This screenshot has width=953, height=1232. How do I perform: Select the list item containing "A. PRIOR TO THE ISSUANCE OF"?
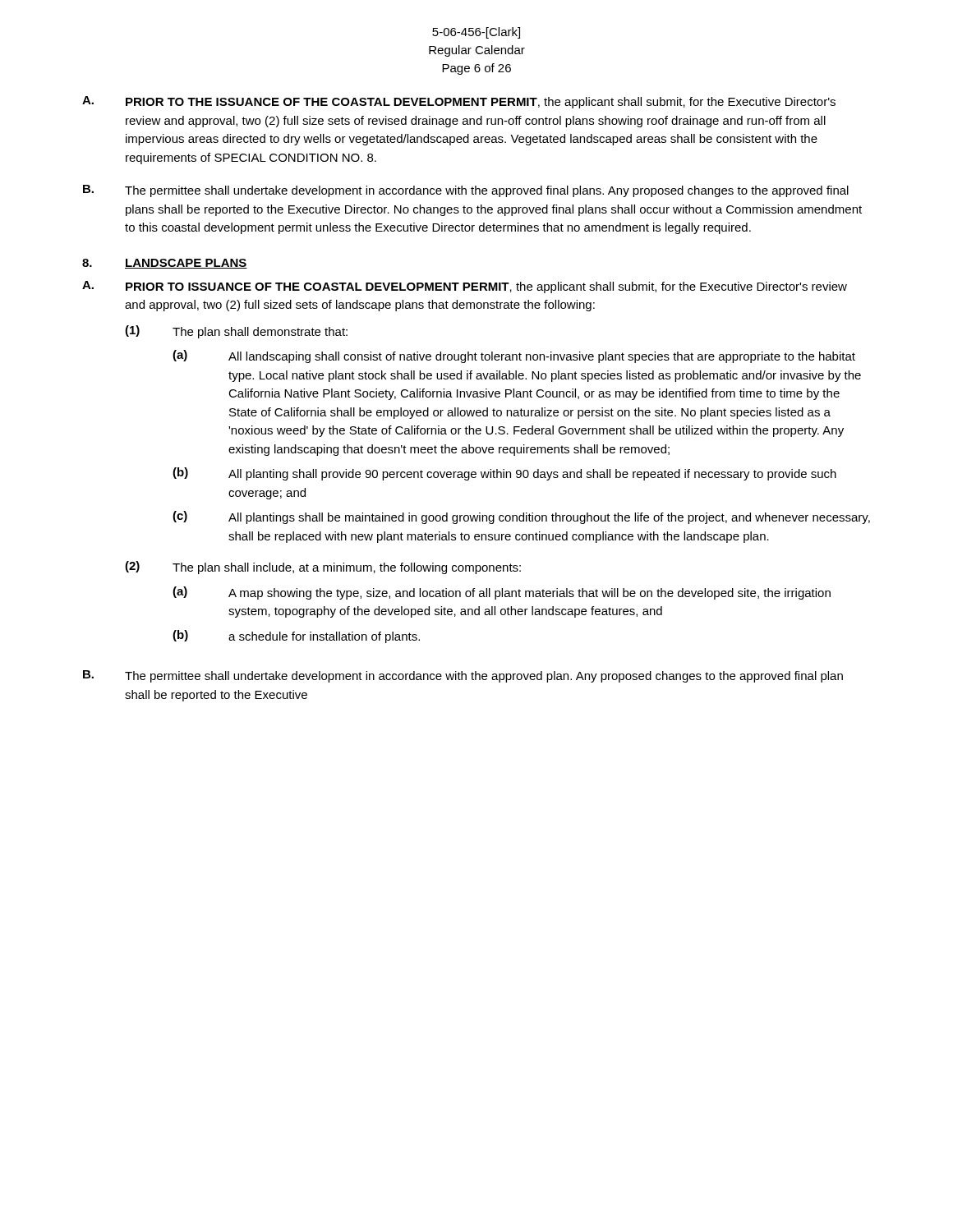(476, 130)
